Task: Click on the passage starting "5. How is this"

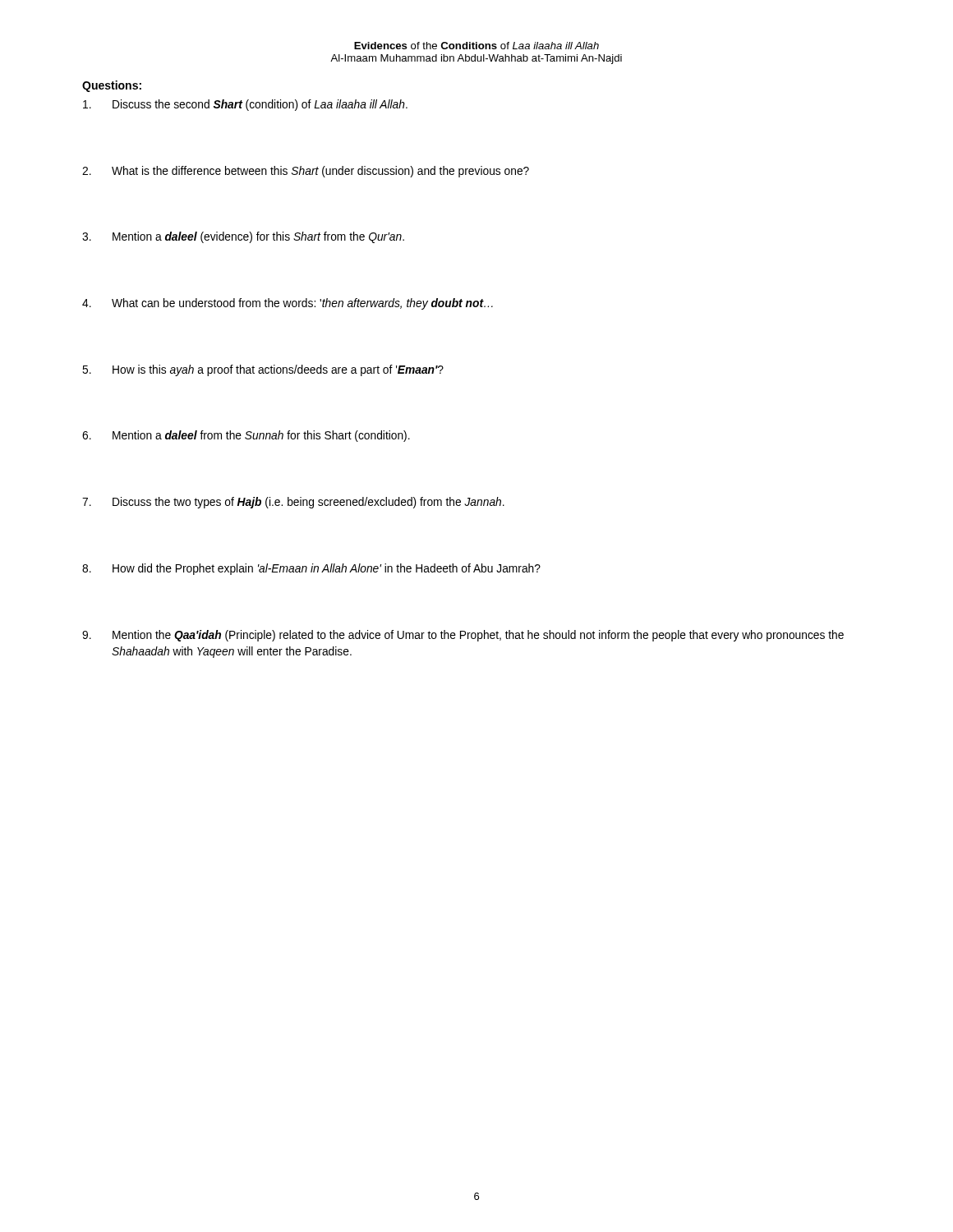Action: click(263, 370)
